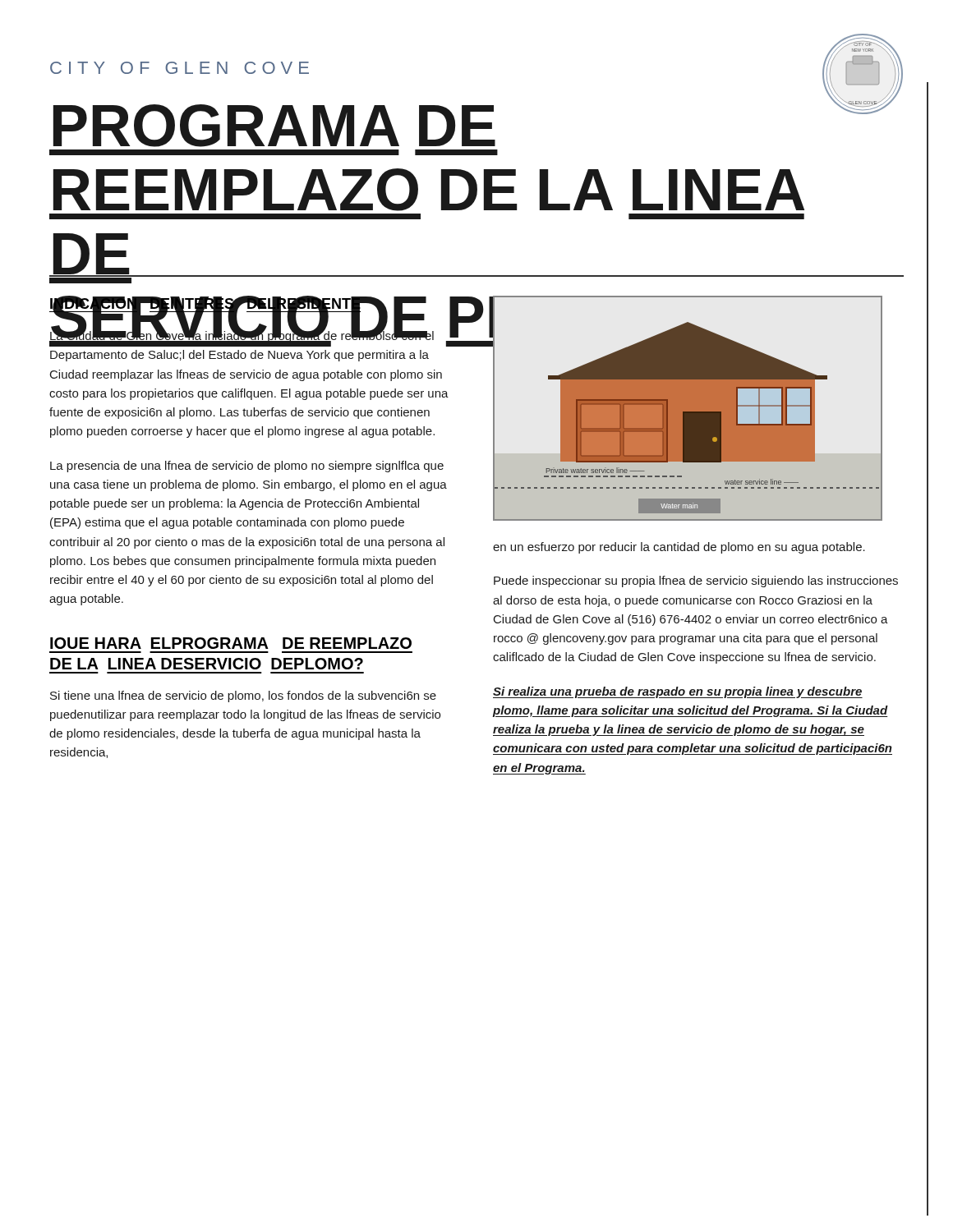
Task: Click on the element starting "Puede inspeccionar su propia lfnea de servicio"
Action: (x=696, y=619)
